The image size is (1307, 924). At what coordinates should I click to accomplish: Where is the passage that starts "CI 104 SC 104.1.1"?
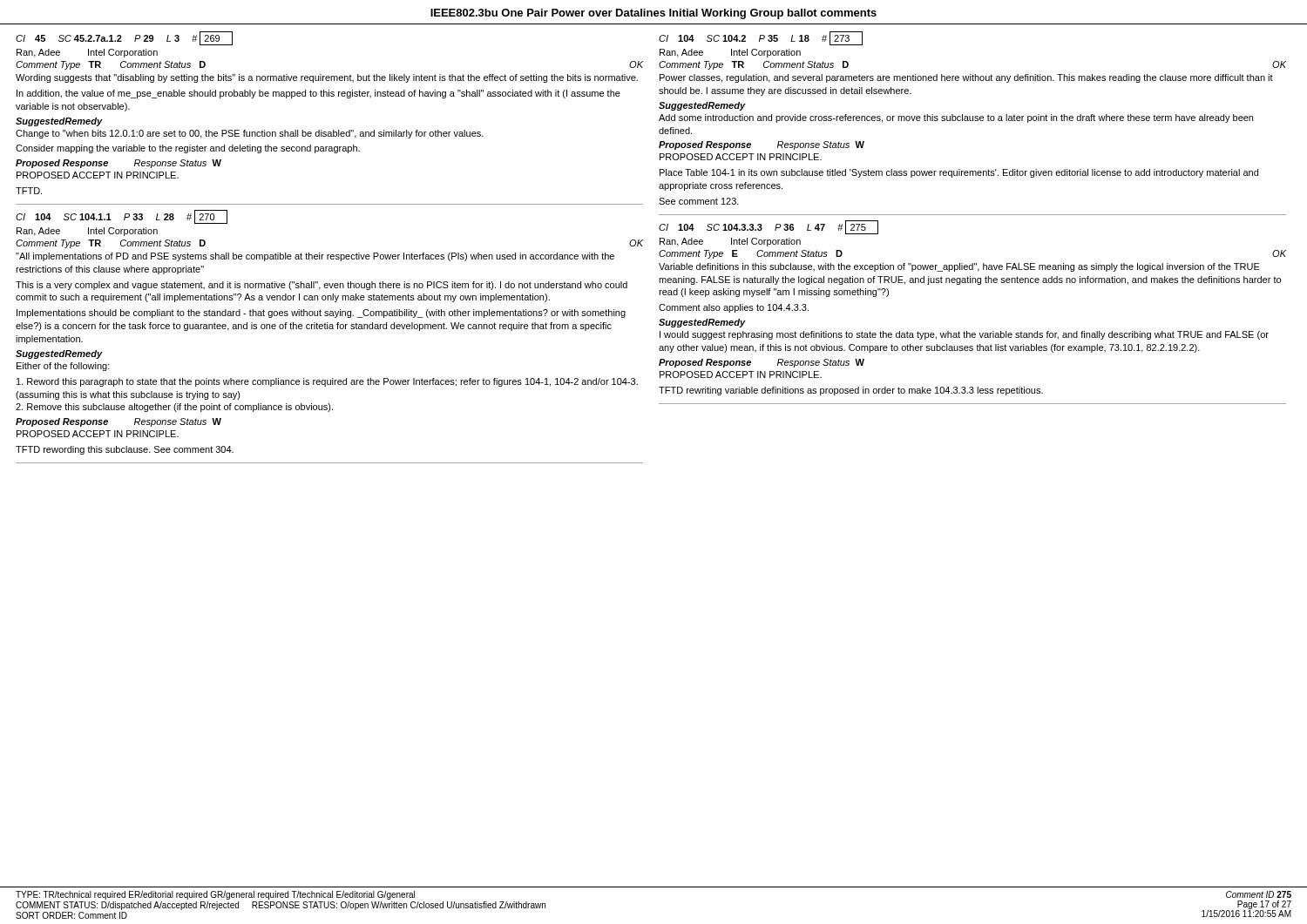point(329,333)
